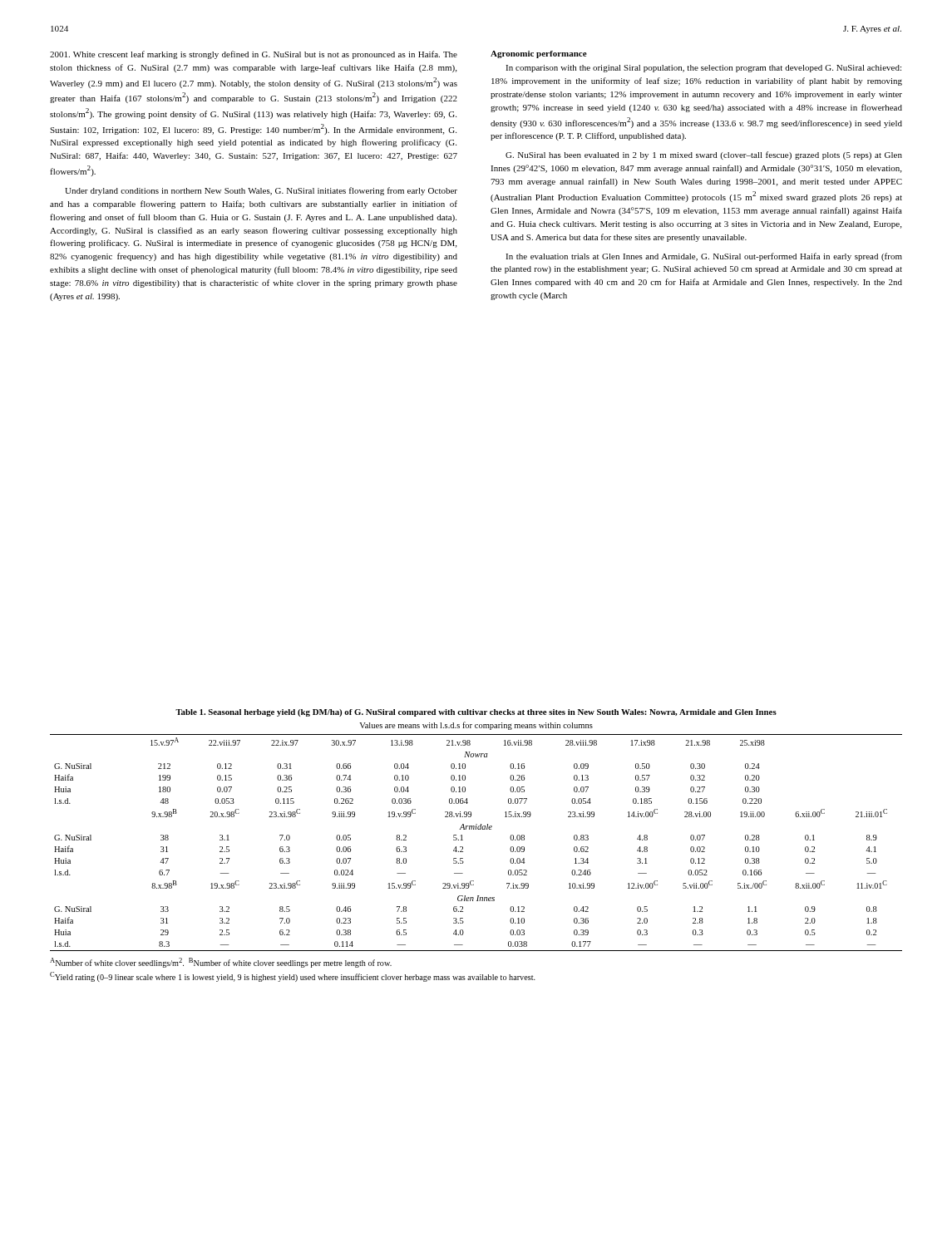Navigate to the element starting "White crescent leaf marking is"

point(254,113)
